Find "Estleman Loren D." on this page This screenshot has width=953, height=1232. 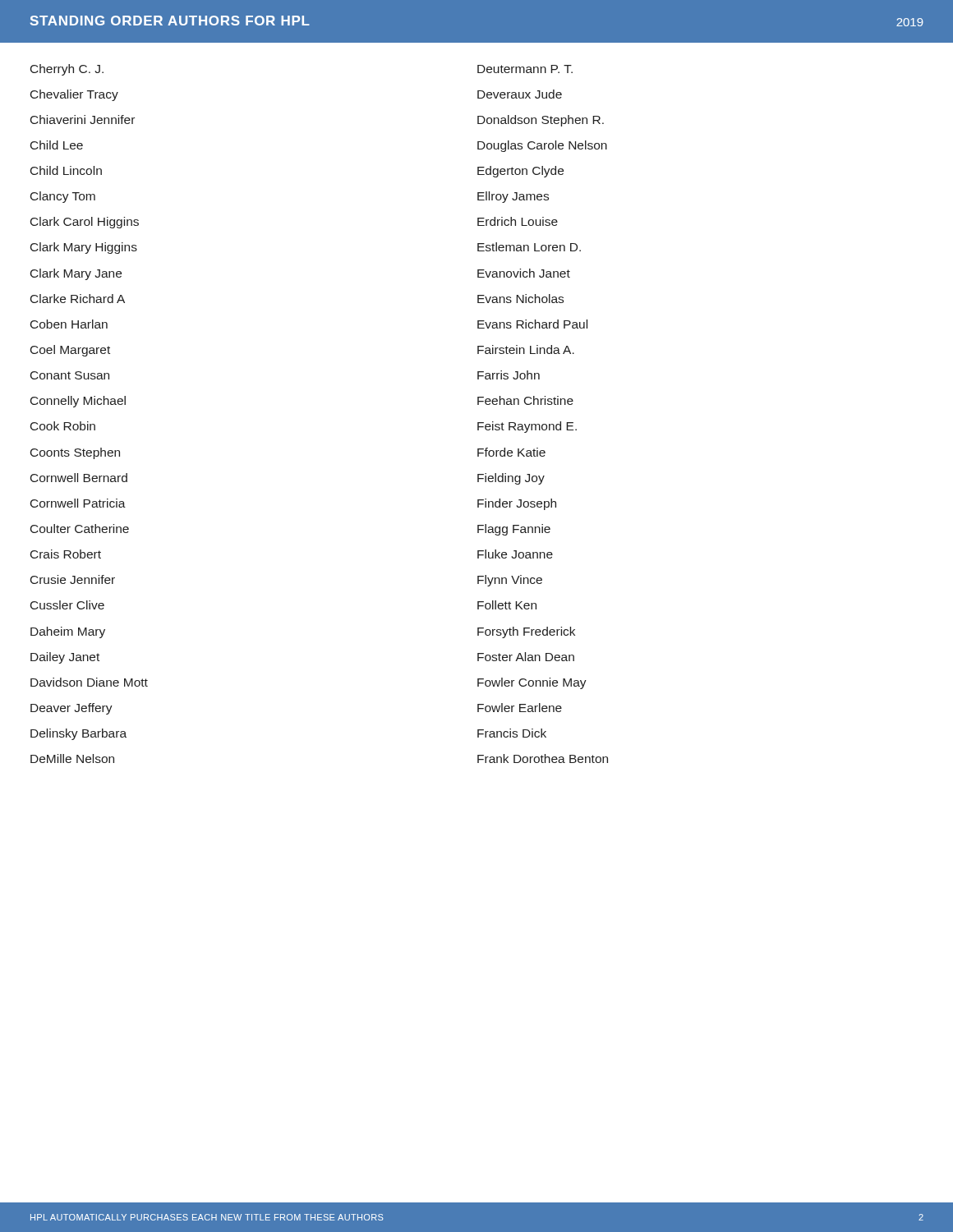coord(529,247)
